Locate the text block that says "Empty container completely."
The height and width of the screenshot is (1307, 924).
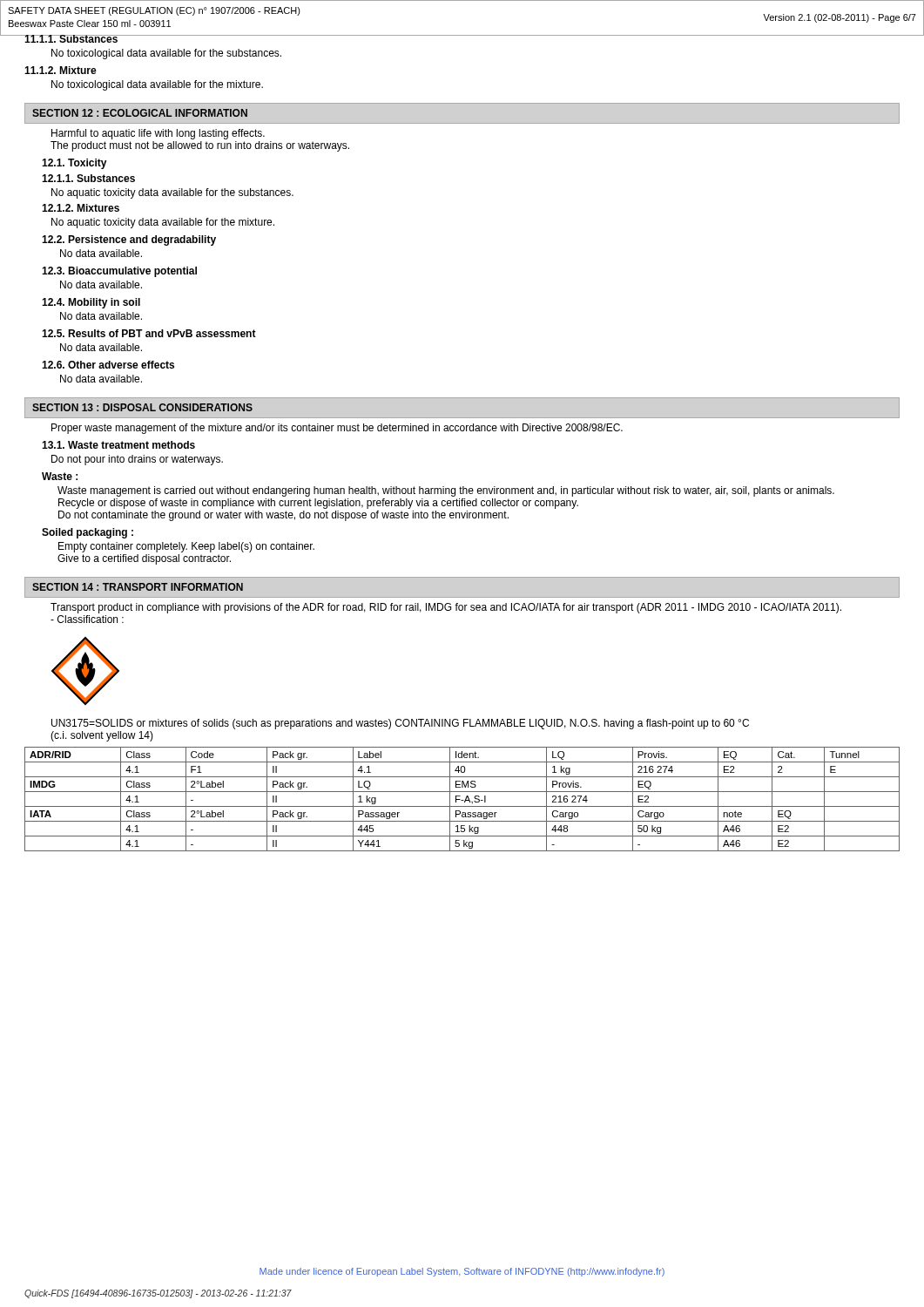(x=186, y=552)
